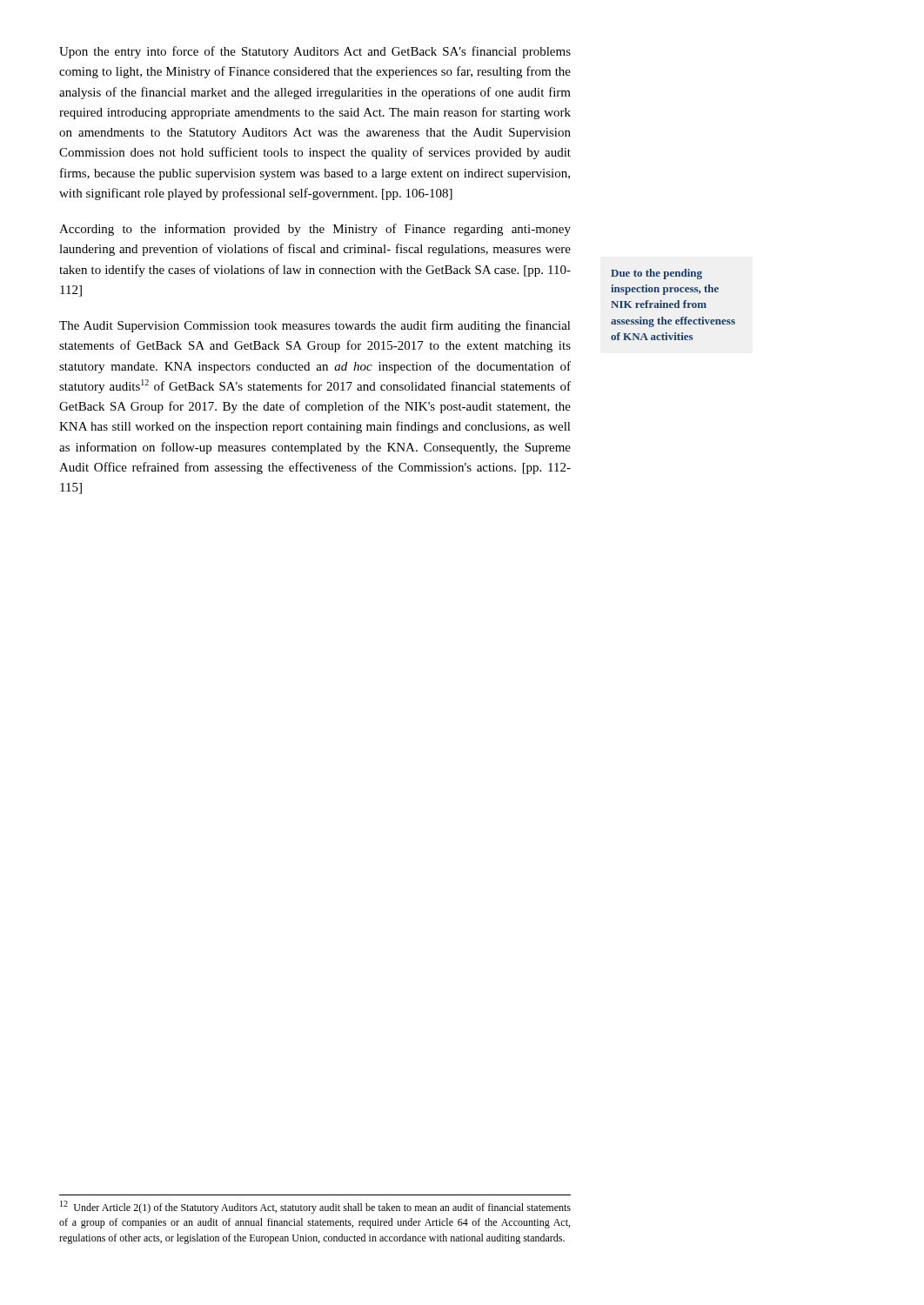
Task: Locate the text starting "Upon the entry into"
Action: click(x=315, y=122)
